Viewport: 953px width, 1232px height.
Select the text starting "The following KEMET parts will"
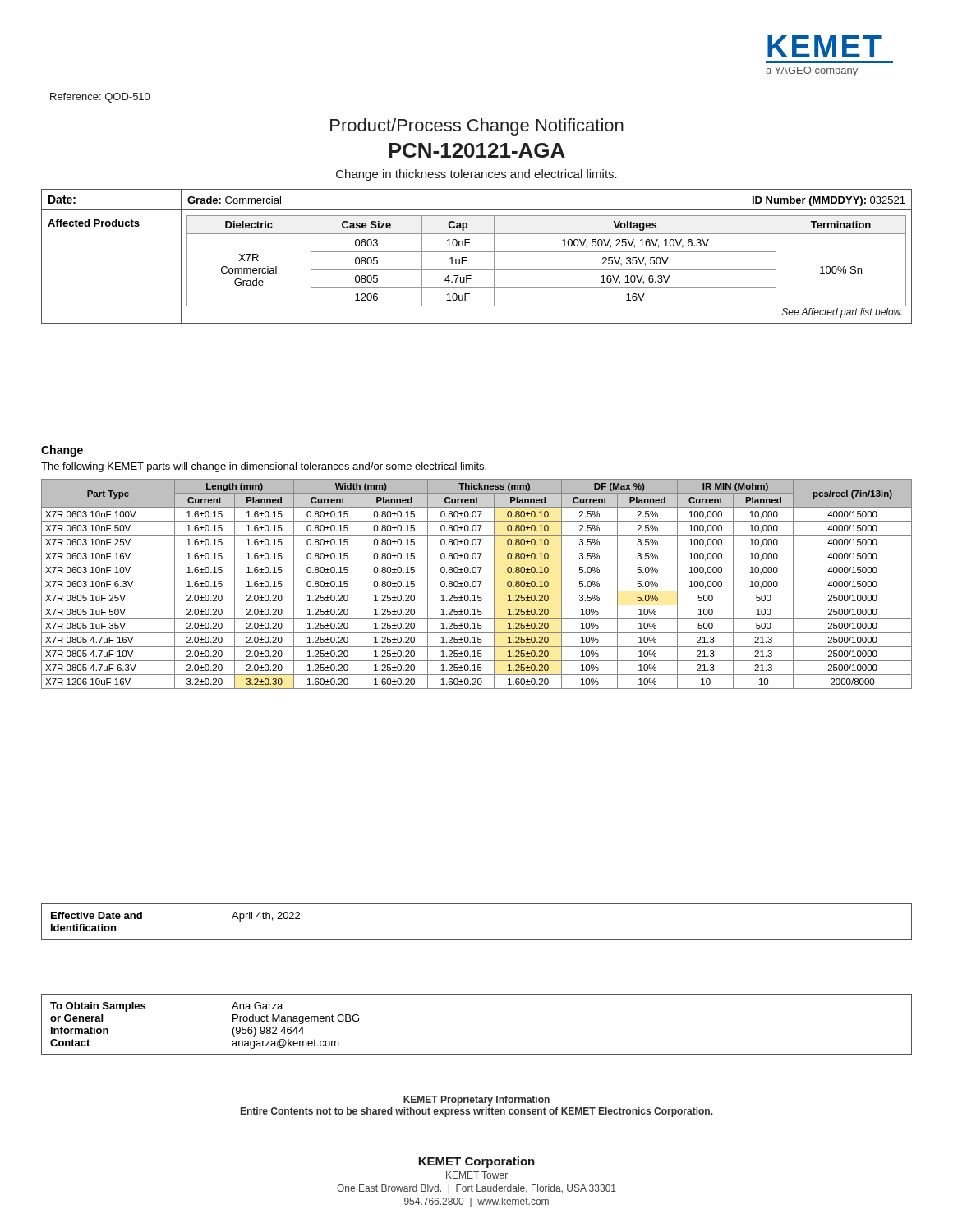click(264, 466)
